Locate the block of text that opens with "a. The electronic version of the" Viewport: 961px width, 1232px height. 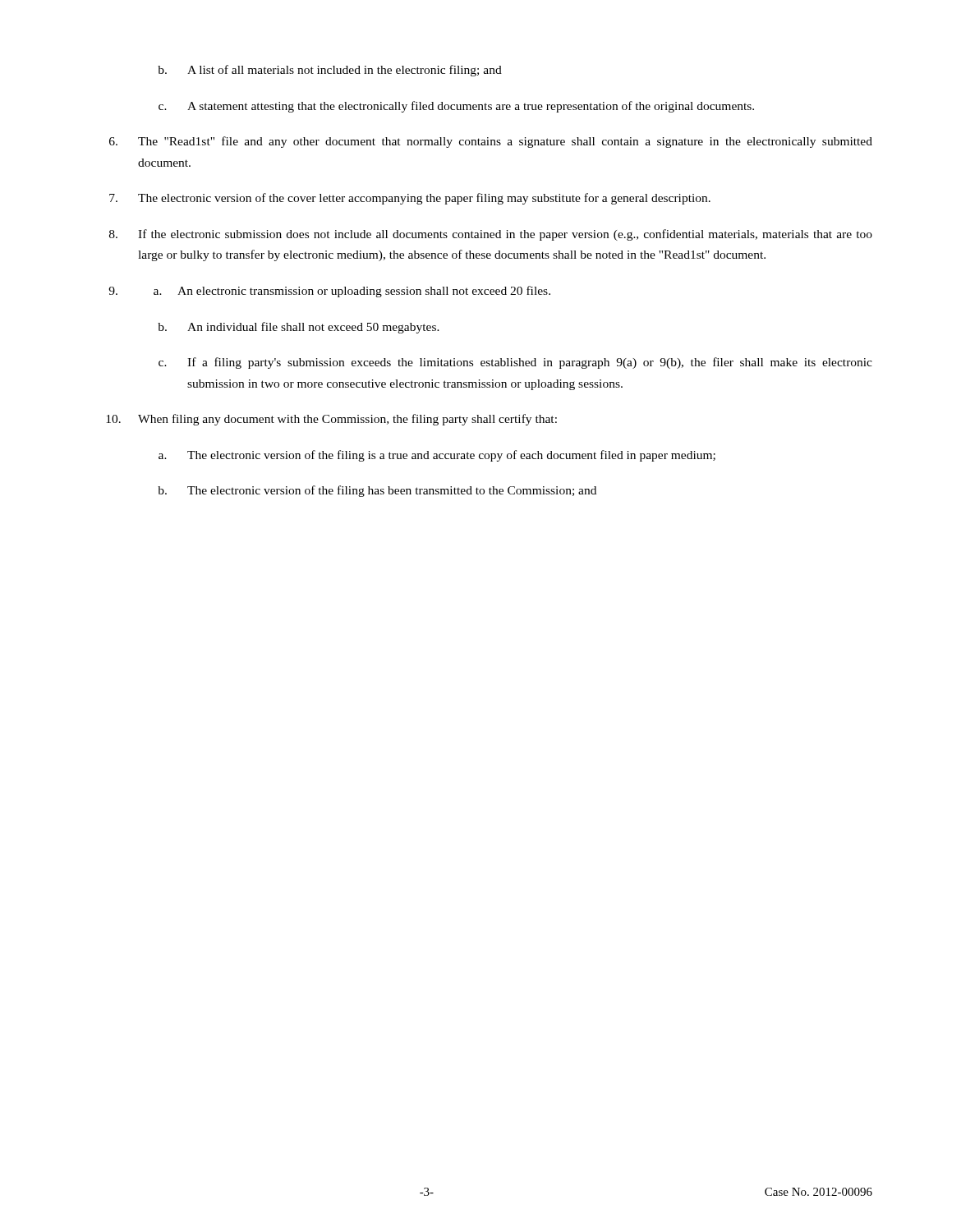pyautogui.click(x=505, y=455)
